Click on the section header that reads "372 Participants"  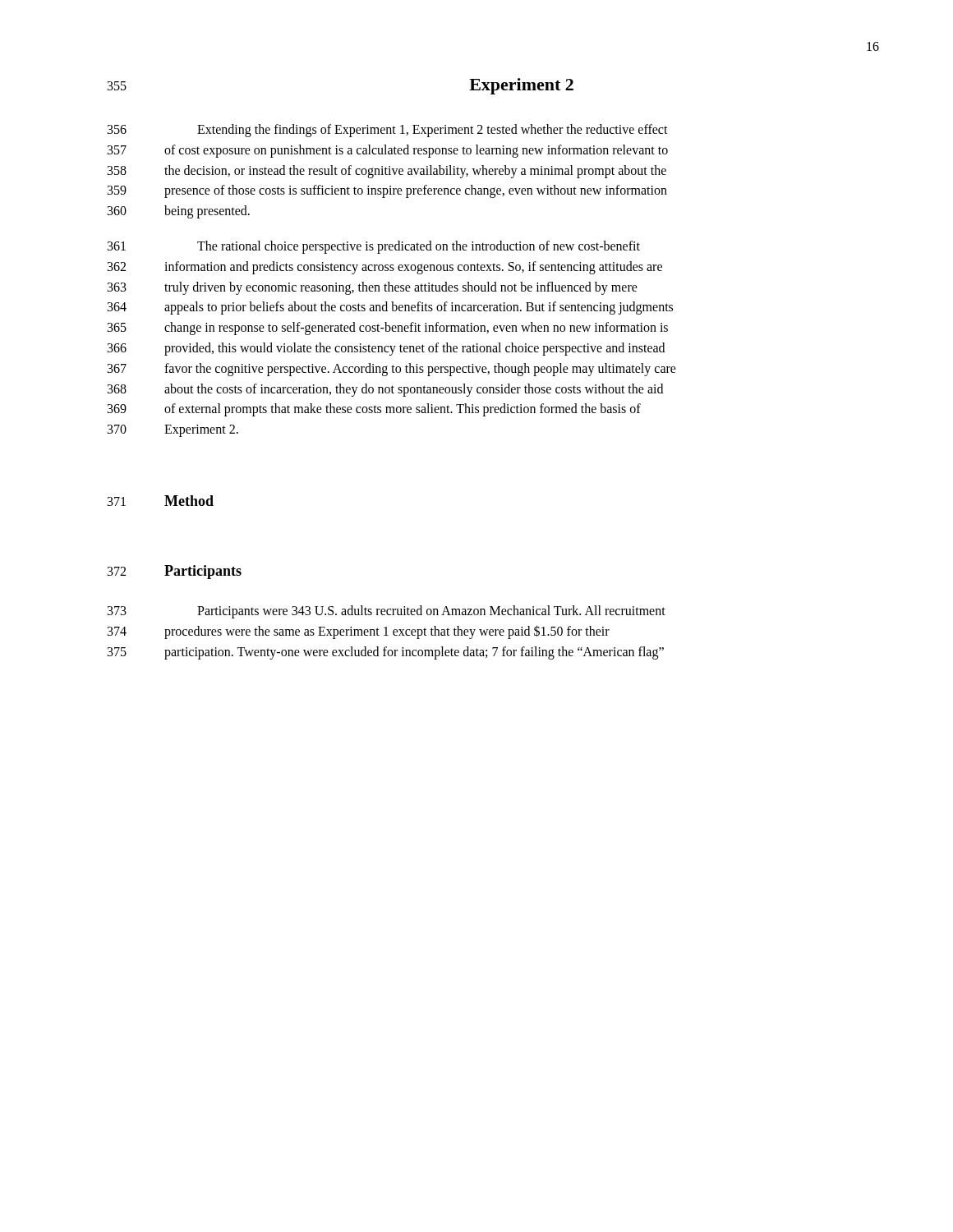point(174,571)
